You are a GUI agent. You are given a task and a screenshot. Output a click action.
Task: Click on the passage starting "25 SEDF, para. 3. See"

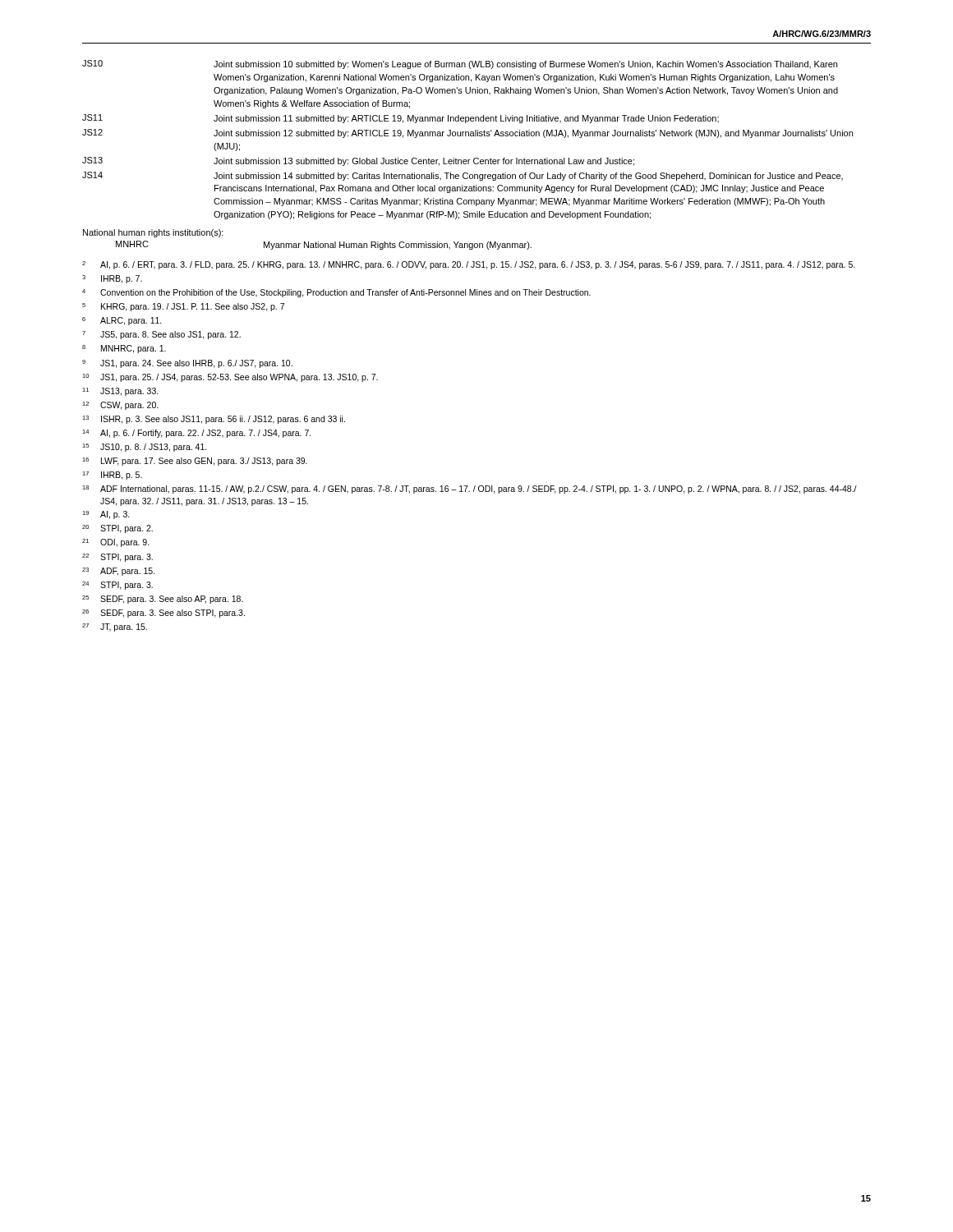click(x=163, y=600)
